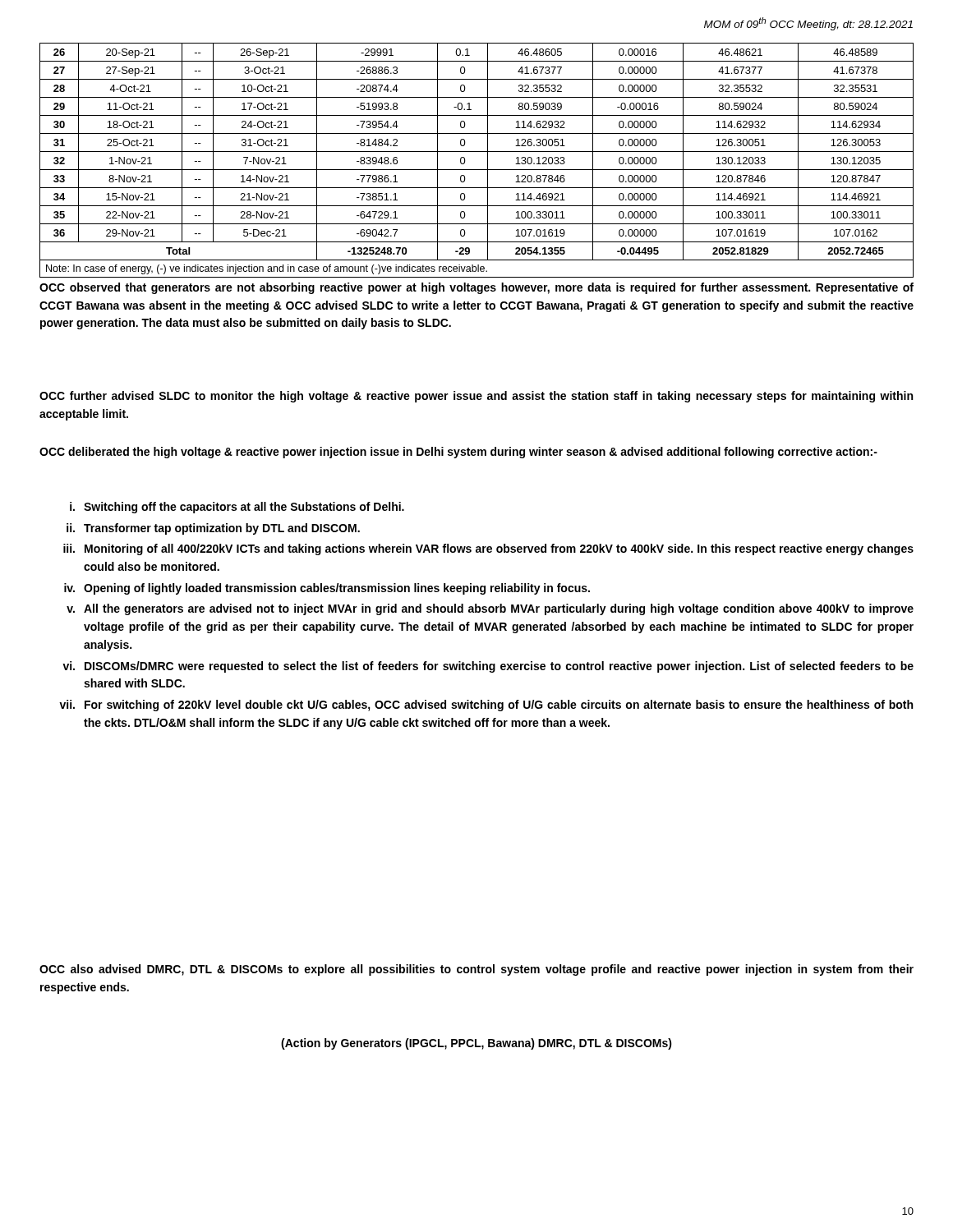Click a table
Viewport: 953px width, 1232px height.
tap(476, 160)
